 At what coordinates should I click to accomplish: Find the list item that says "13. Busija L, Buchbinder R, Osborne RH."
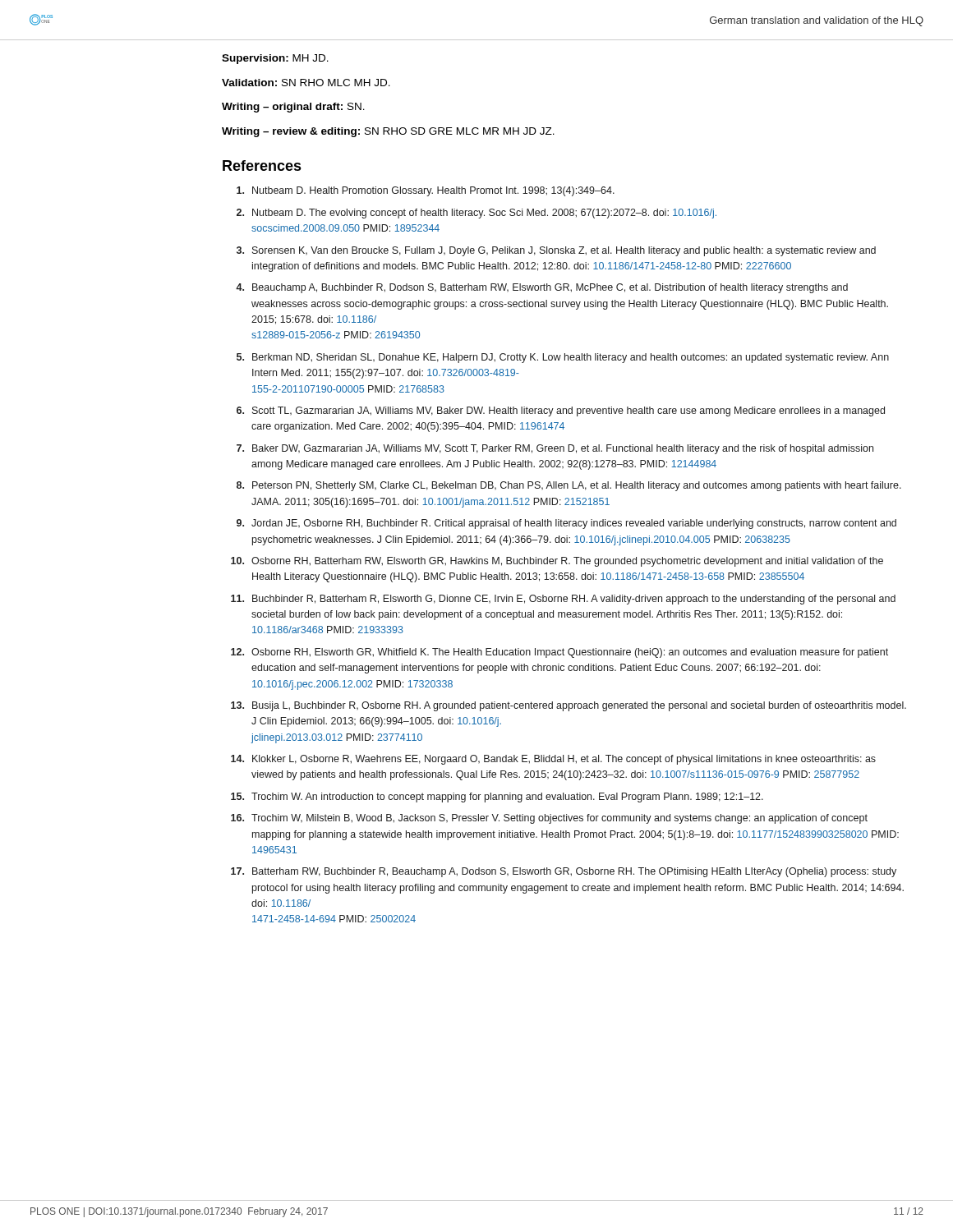click(564, 722)
